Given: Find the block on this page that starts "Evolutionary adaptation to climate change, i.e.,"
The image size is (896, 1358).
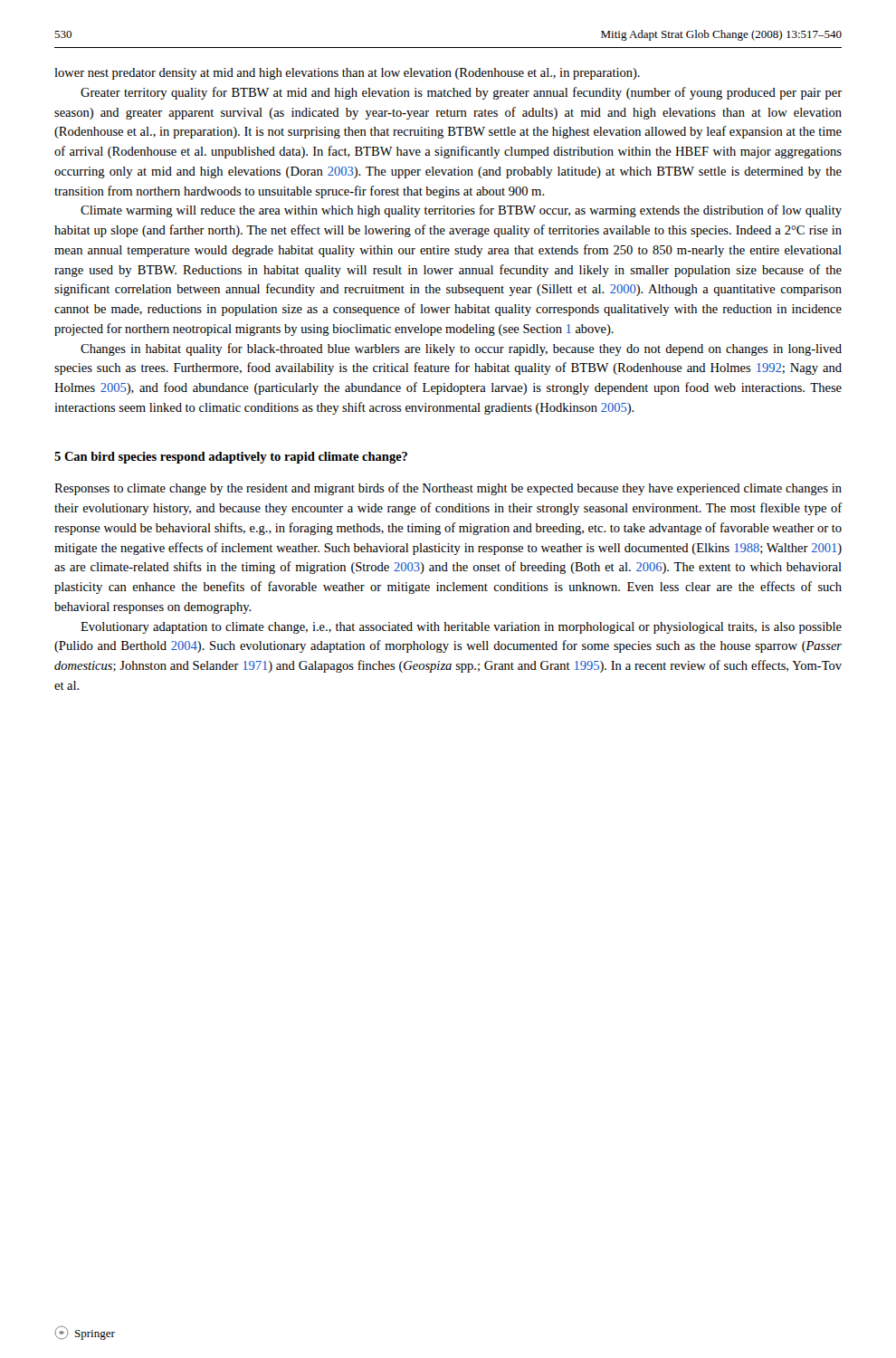Looking at the screenshot, I should pyautogui.click(x=448, y=656).
